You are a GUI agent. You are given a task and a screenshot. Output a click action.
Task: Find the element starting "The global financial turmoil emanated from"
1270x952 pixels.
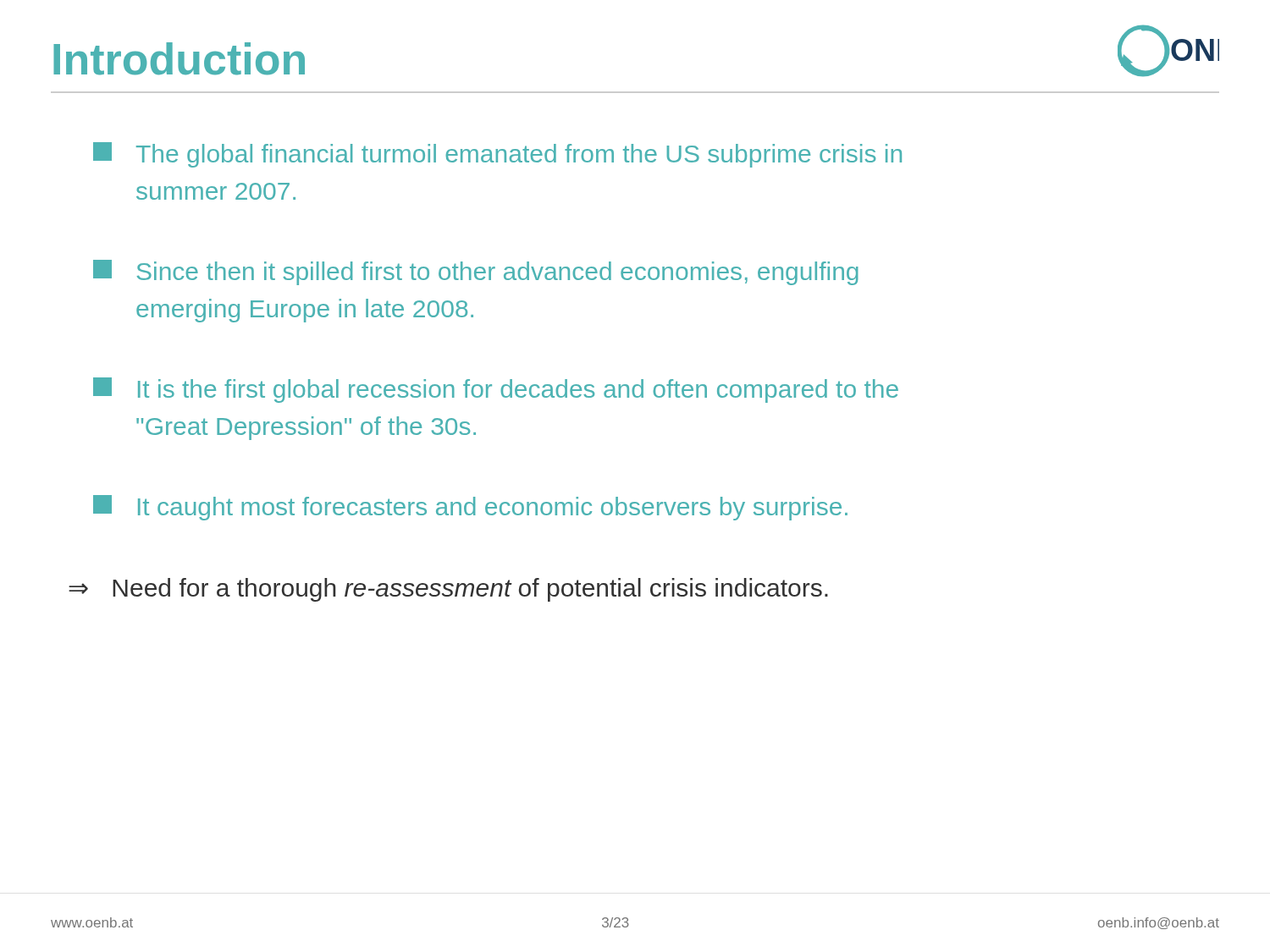[652, 172]
